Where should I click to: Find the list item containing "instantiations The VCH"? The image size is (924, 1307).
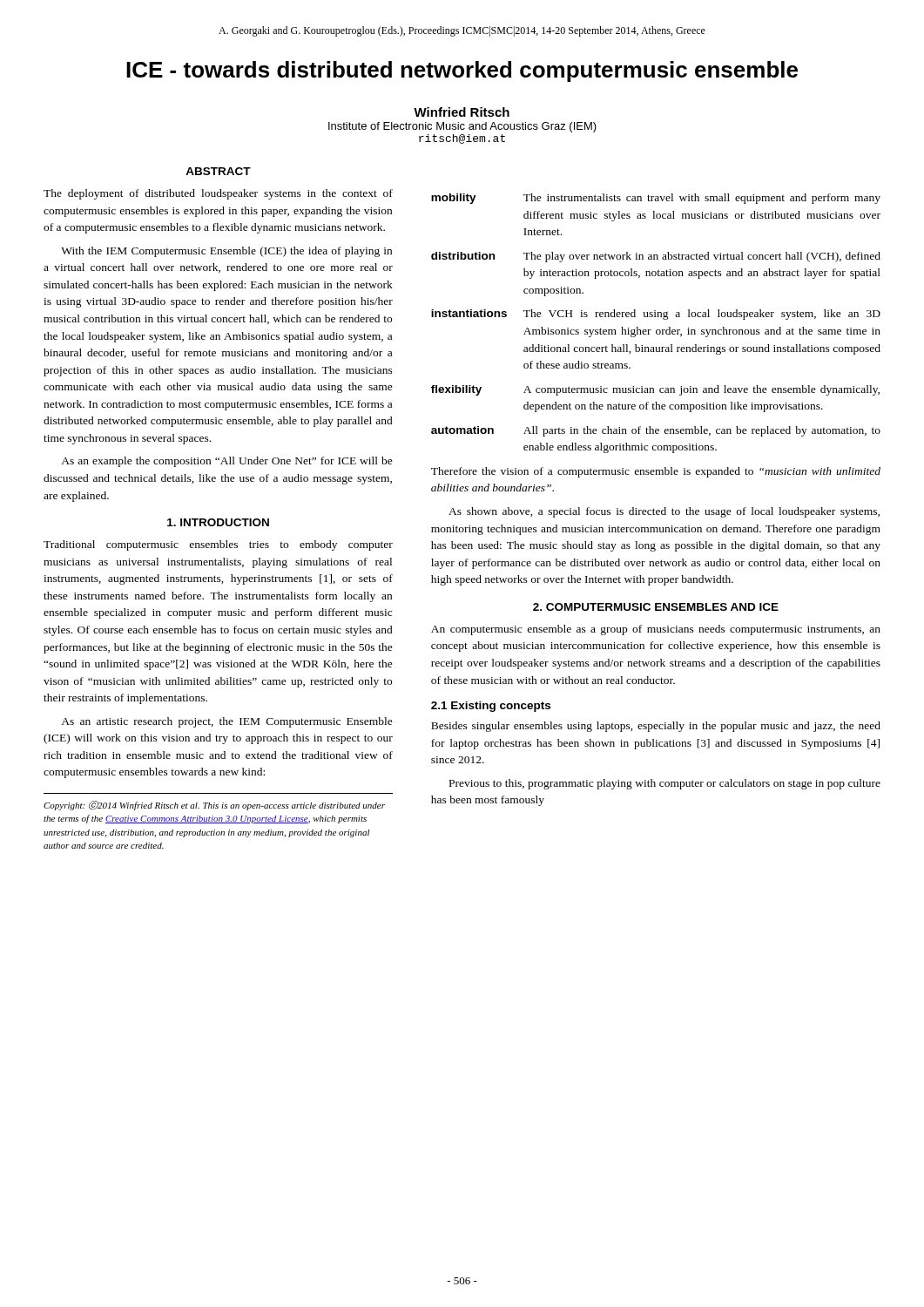point(656,339)
